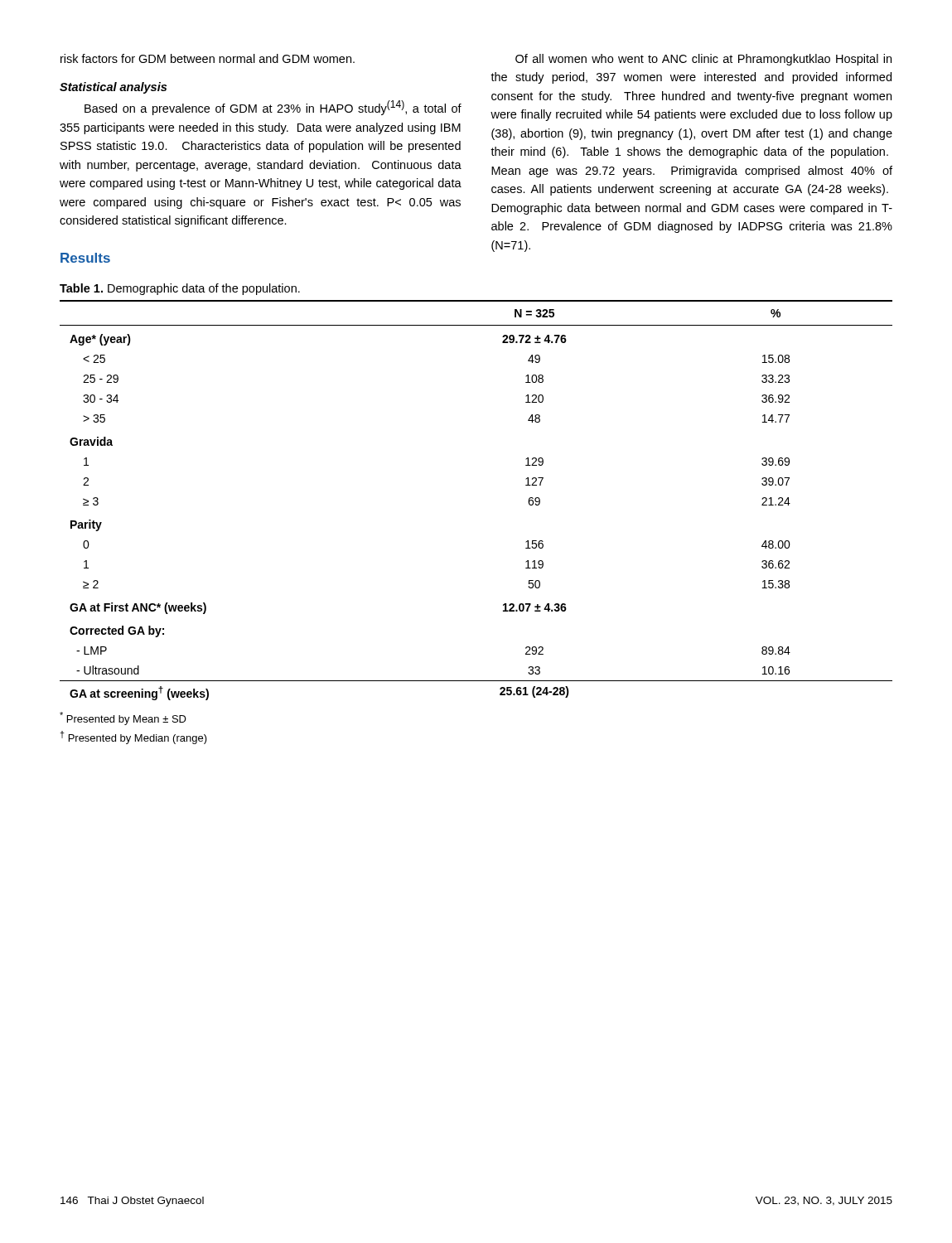Click on the footnote containing "Presented by Mean ± SD † Presented by"
The image size is (952, 1243).
(x=133, y=727)
